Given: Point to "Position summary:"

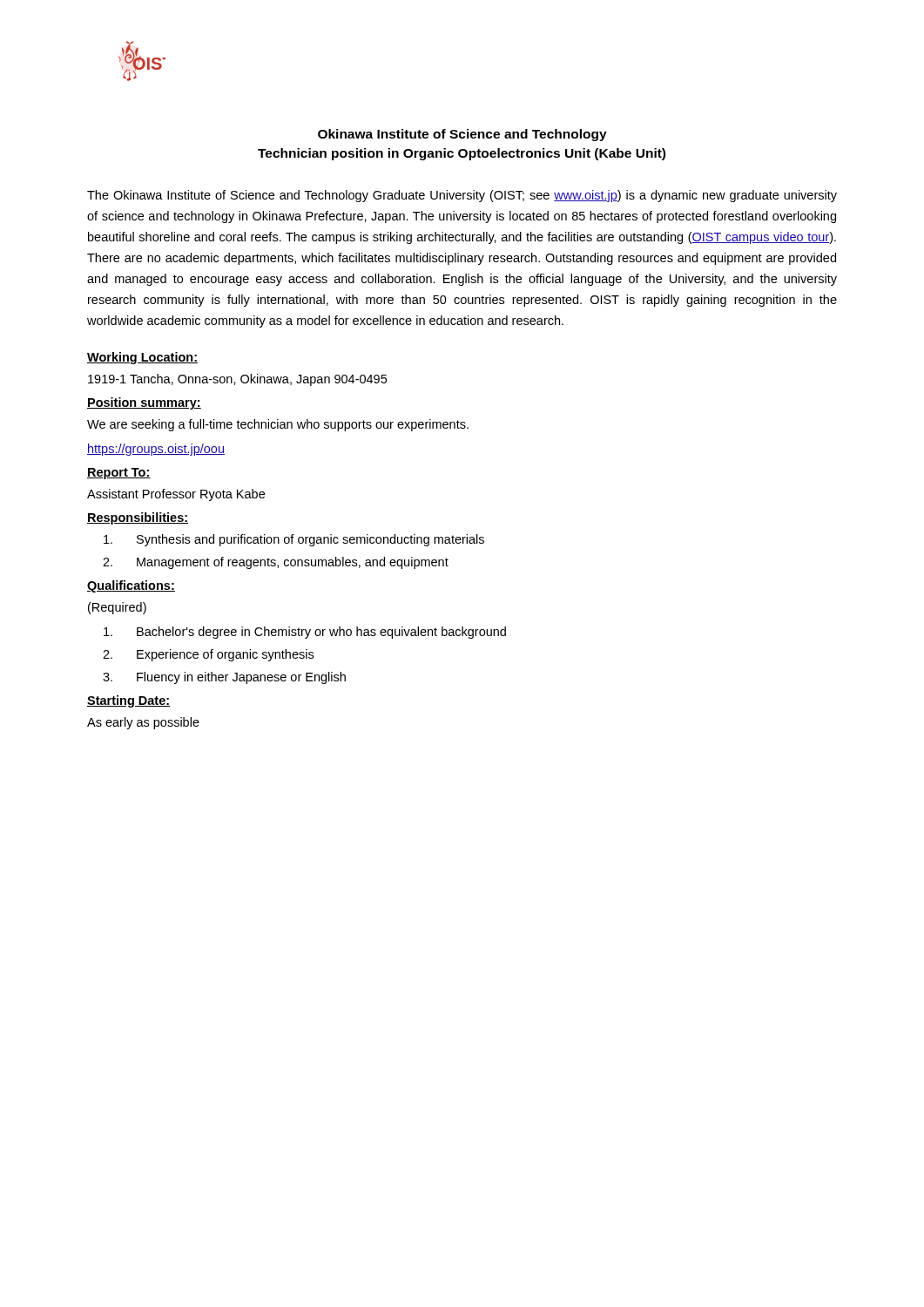Looking at the screenshot, I should click(x=144, y=403).
